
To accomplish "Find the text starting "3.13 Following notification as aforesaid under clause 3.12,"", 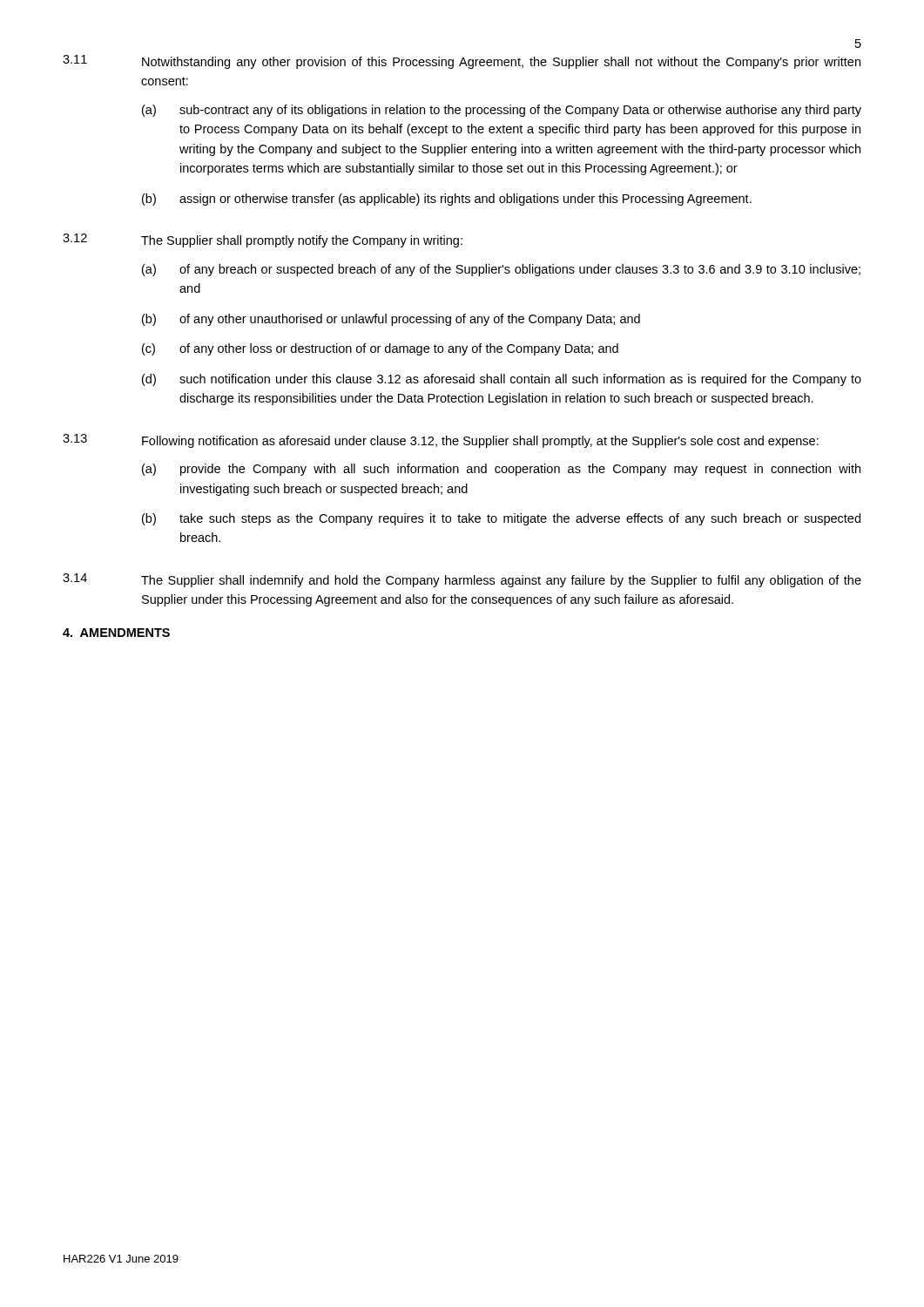I will click(462, 495).
